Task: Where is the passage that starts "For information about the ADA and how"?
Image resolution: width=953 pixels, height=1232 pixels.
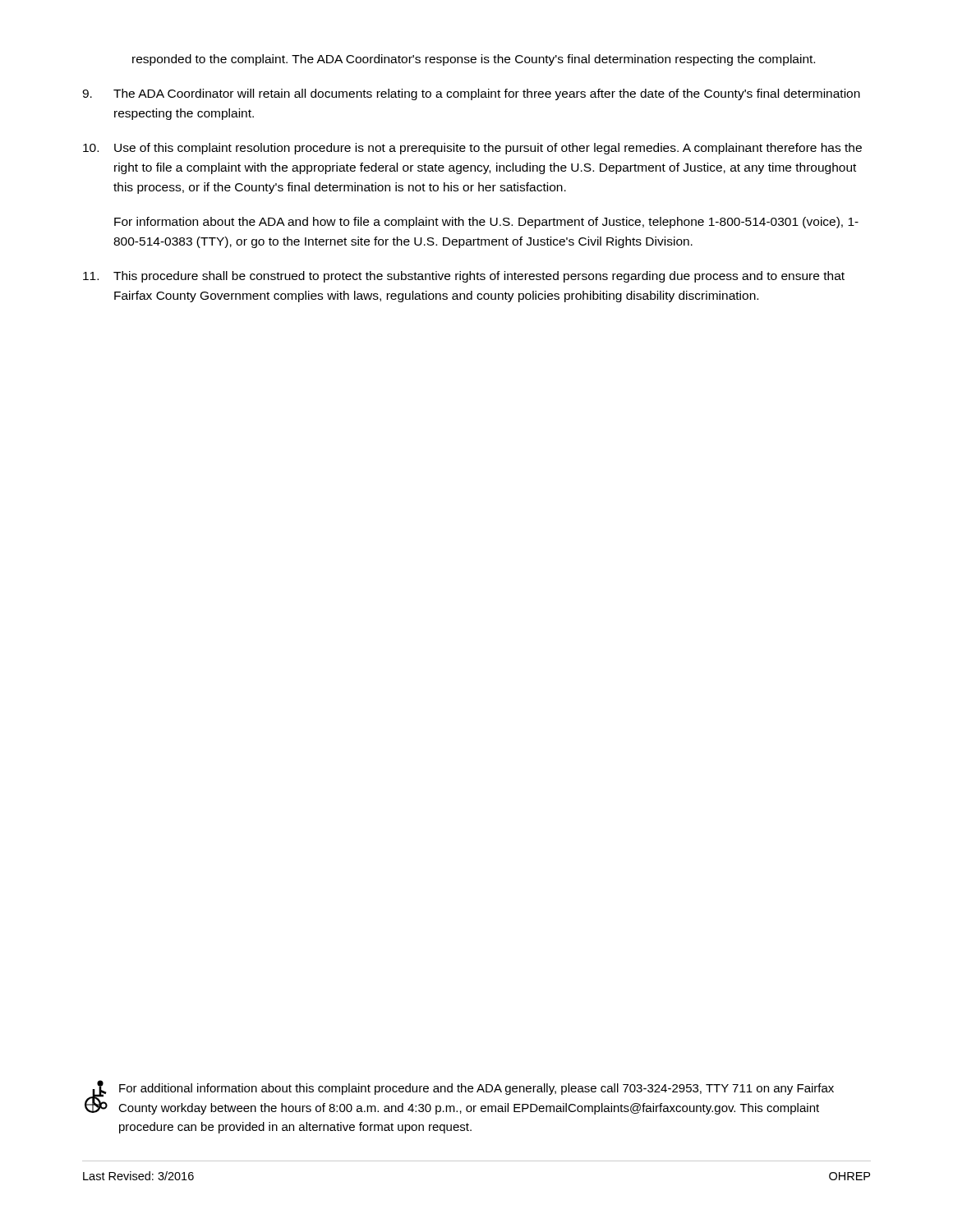Action: point(486,231)
